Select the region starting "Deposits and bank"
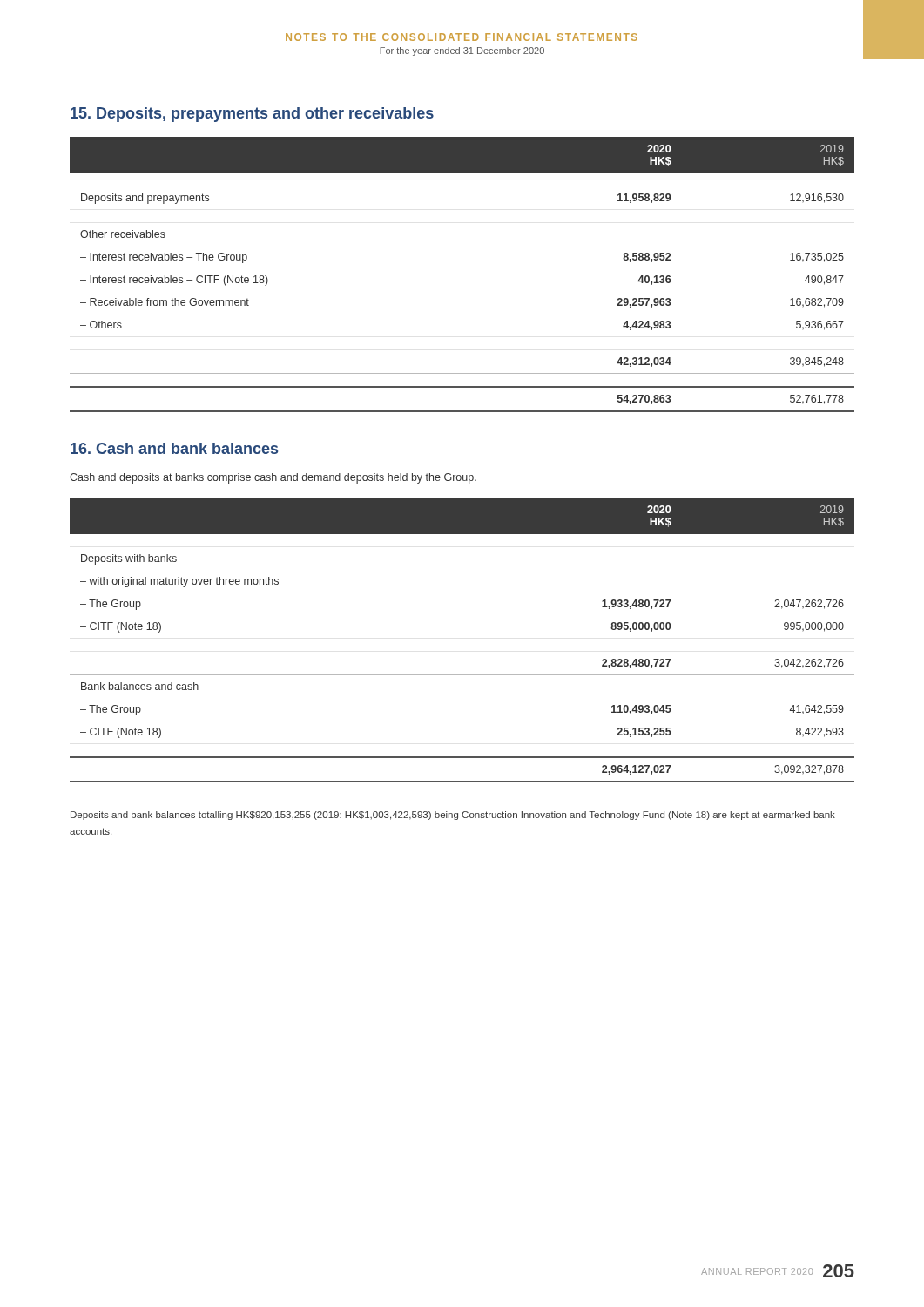The image size is (924, 1307). 462,823
